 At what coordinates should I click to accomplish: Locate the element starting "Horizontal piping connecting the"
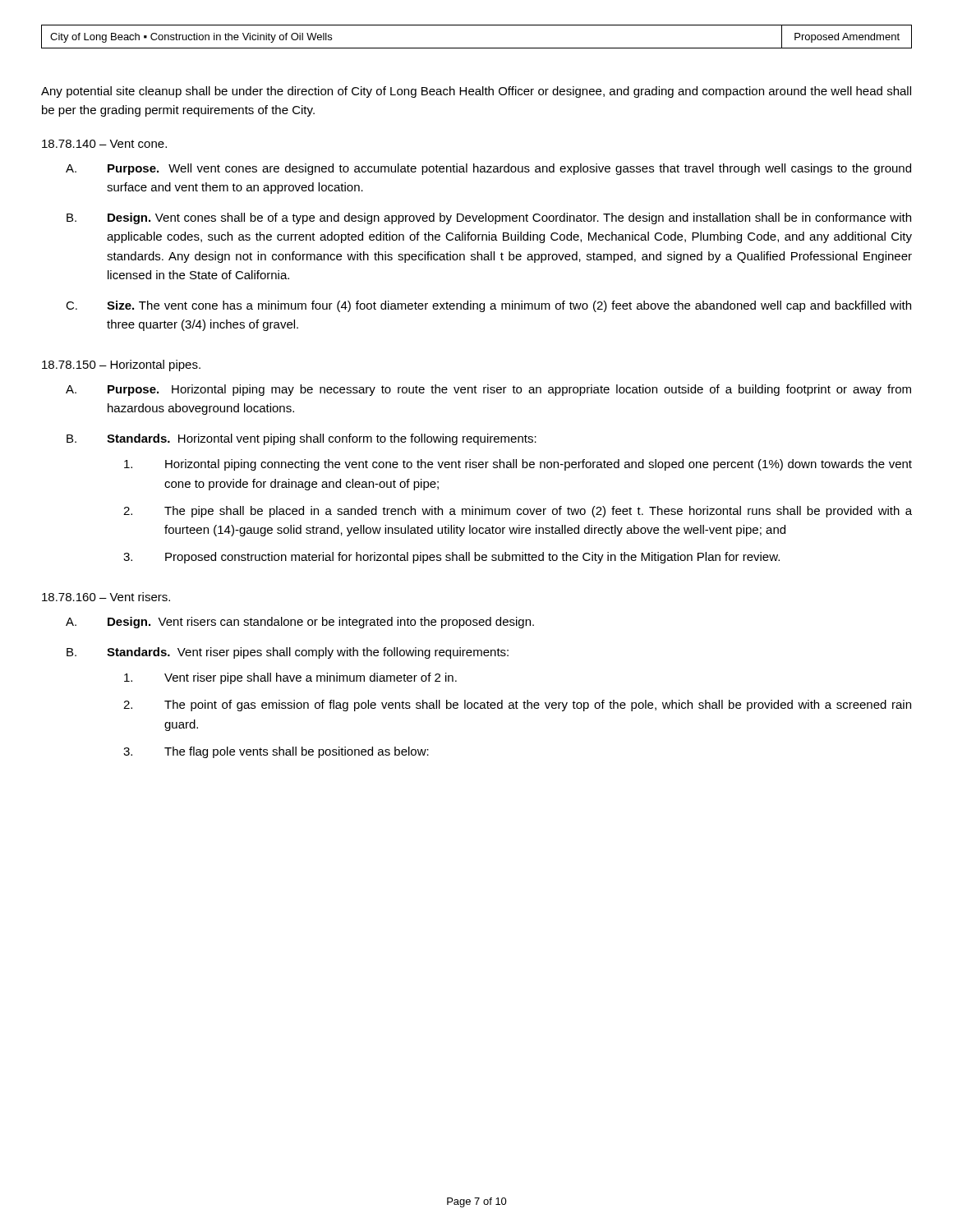click(x=509, y=473)
